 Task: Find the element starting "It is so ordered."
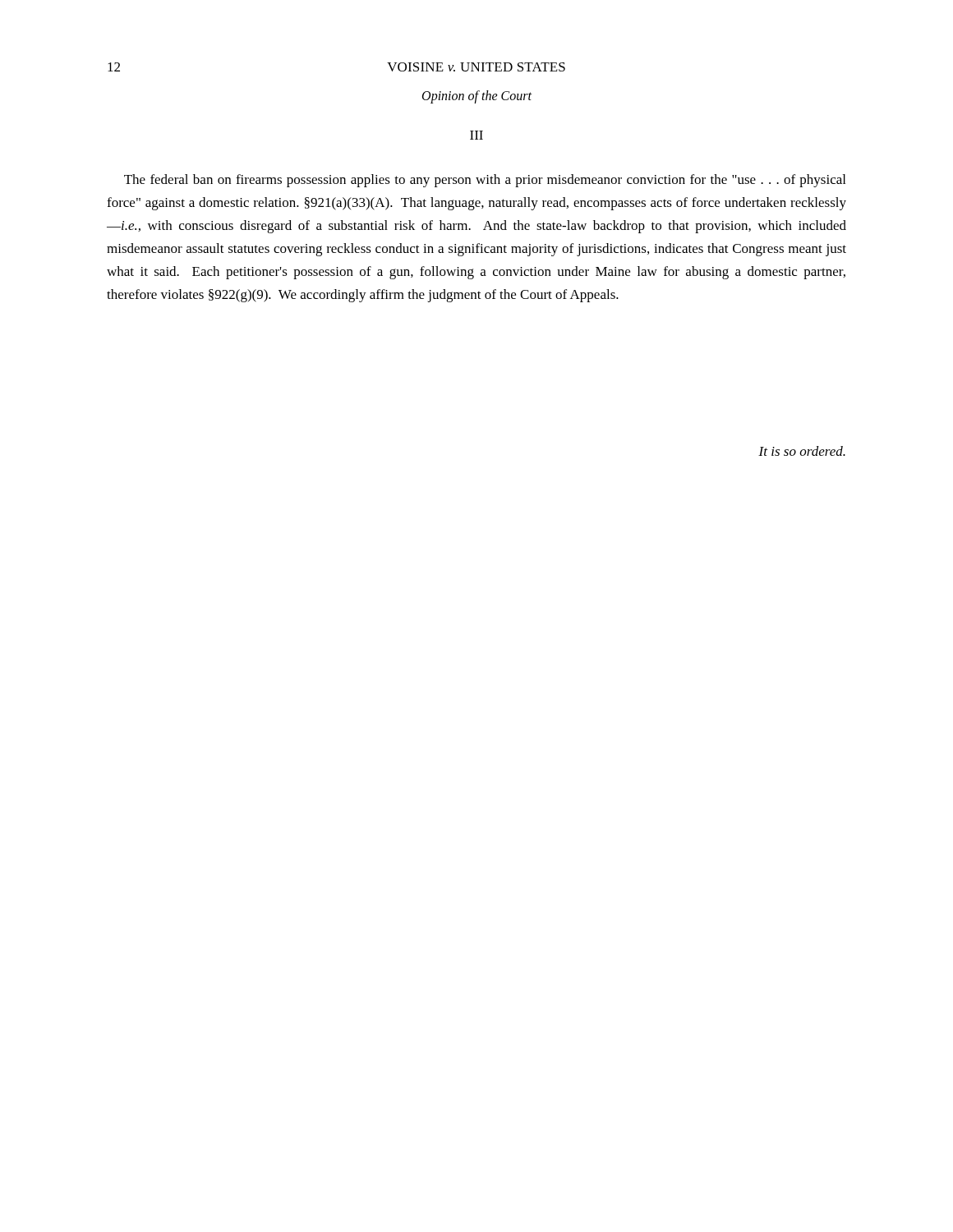(x=802, y=451)
